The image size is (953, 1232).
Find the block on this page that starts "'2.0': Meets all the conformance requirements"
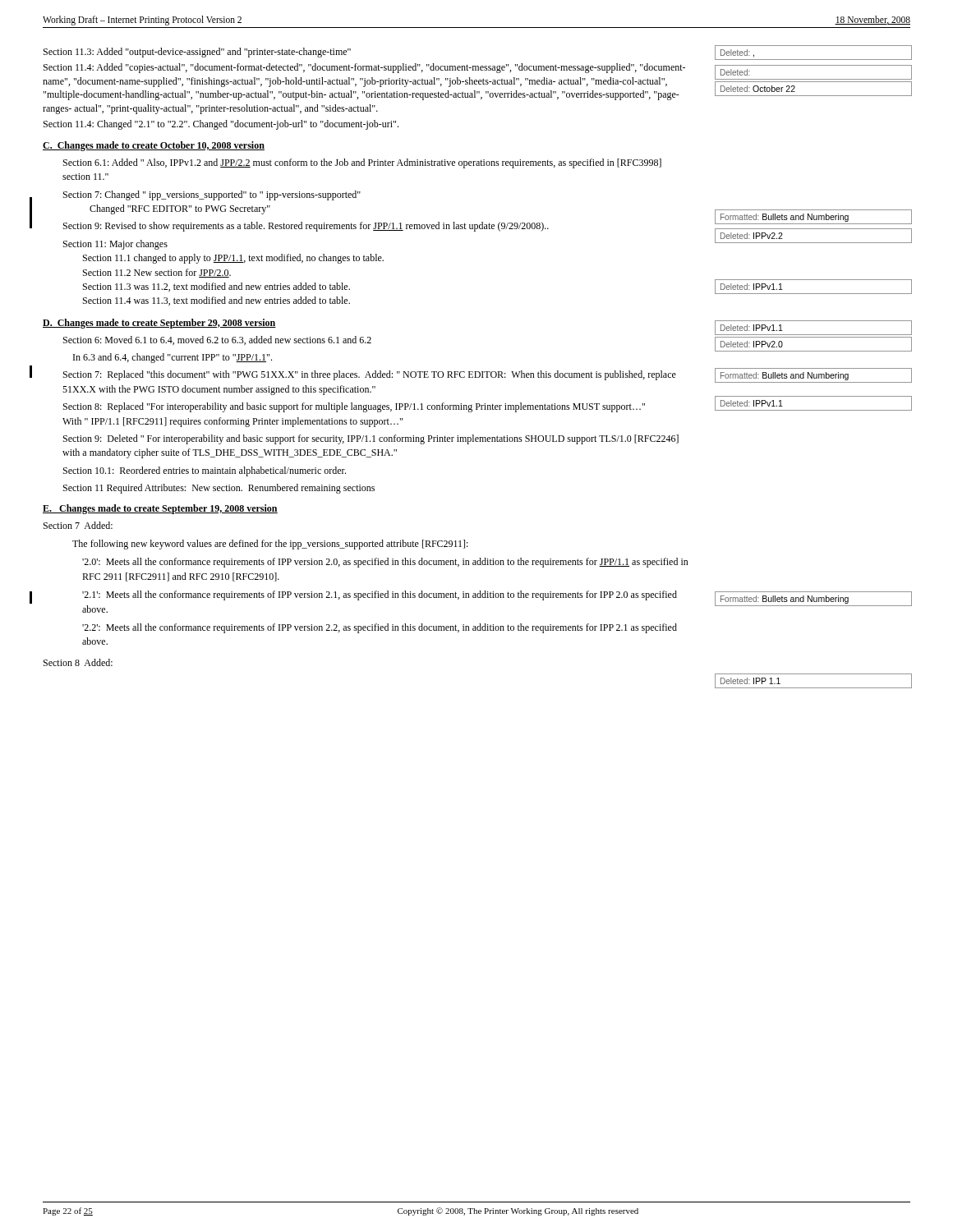[385, 569]
